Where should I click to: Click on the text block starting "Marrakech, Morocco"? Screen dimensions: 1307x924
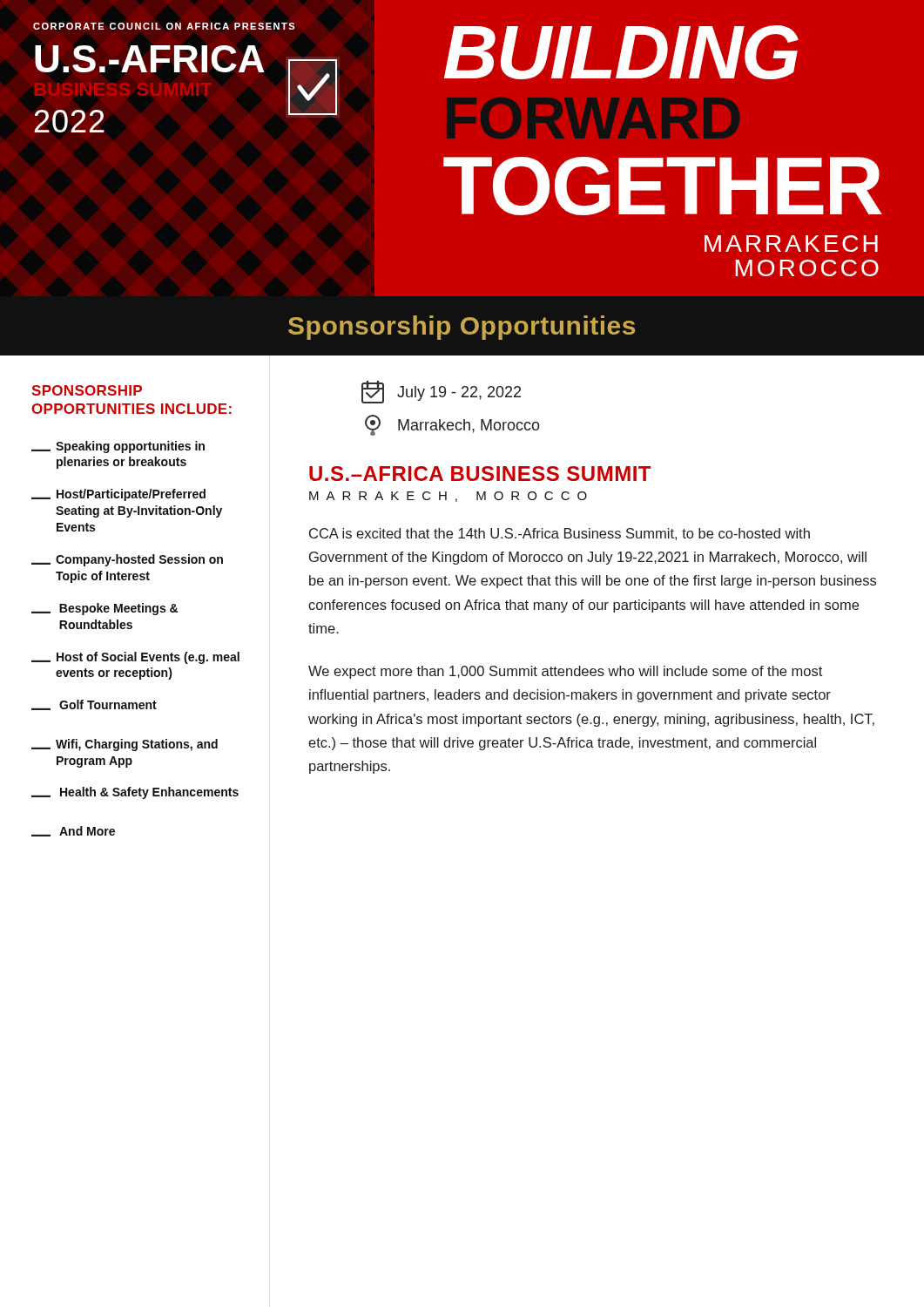click(450, 425)
